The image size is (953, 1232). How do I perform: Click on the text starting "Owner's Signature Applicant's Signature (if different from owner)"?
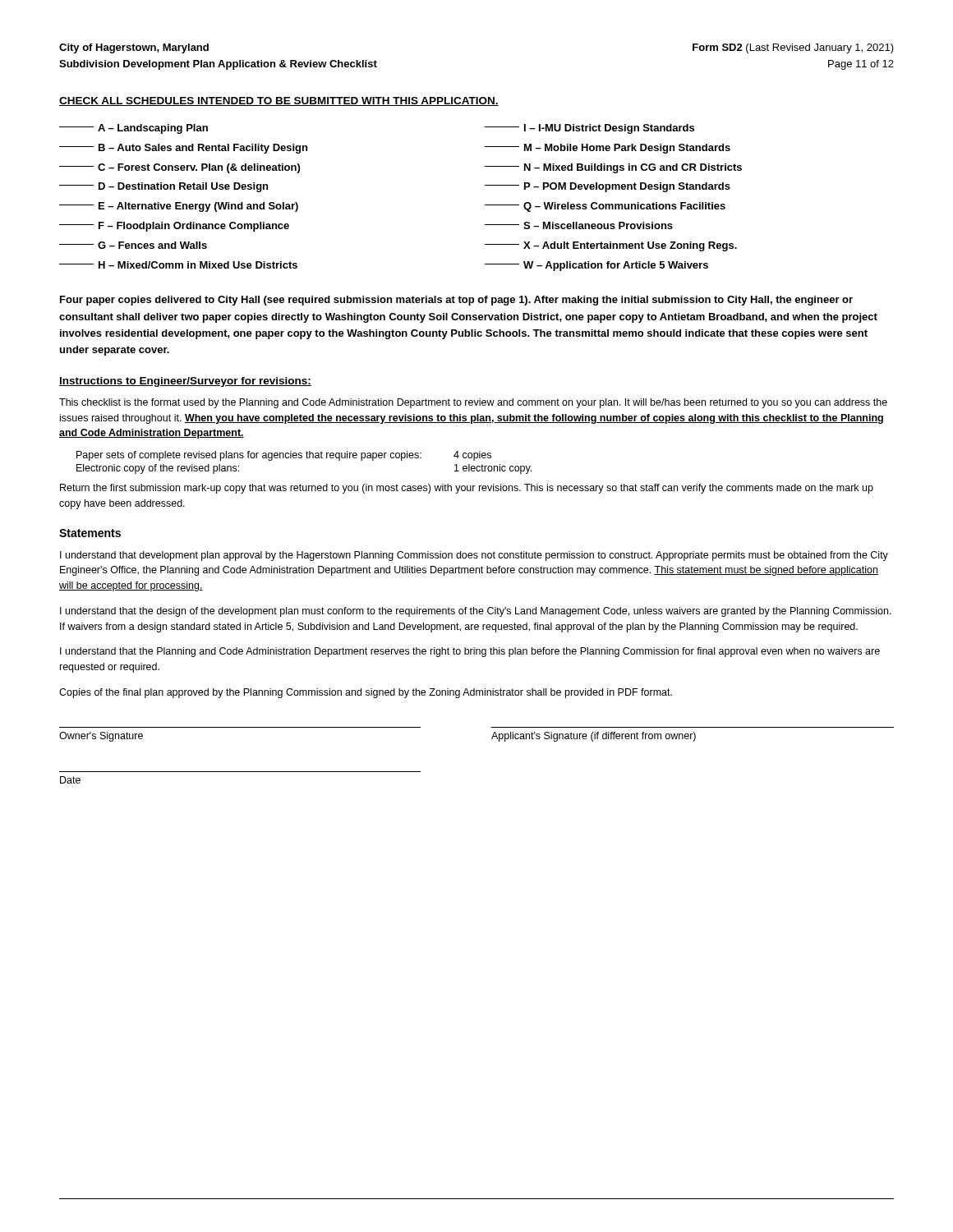104,736
